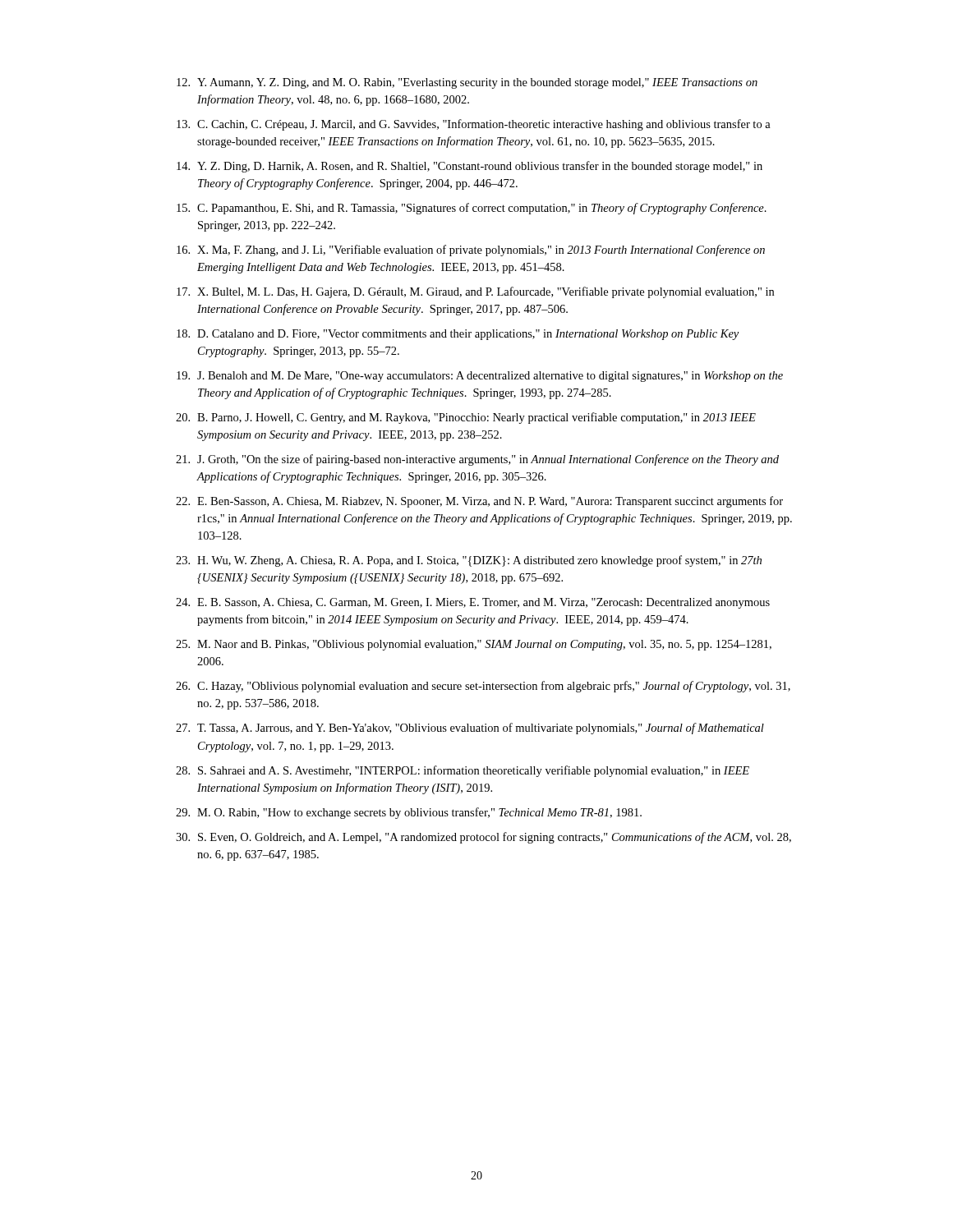Screen dimensions: 1232x953
Task: Find the block on this page that starts "23. H. Wu, W. Zheng,"
Action: tap(476, 569)
